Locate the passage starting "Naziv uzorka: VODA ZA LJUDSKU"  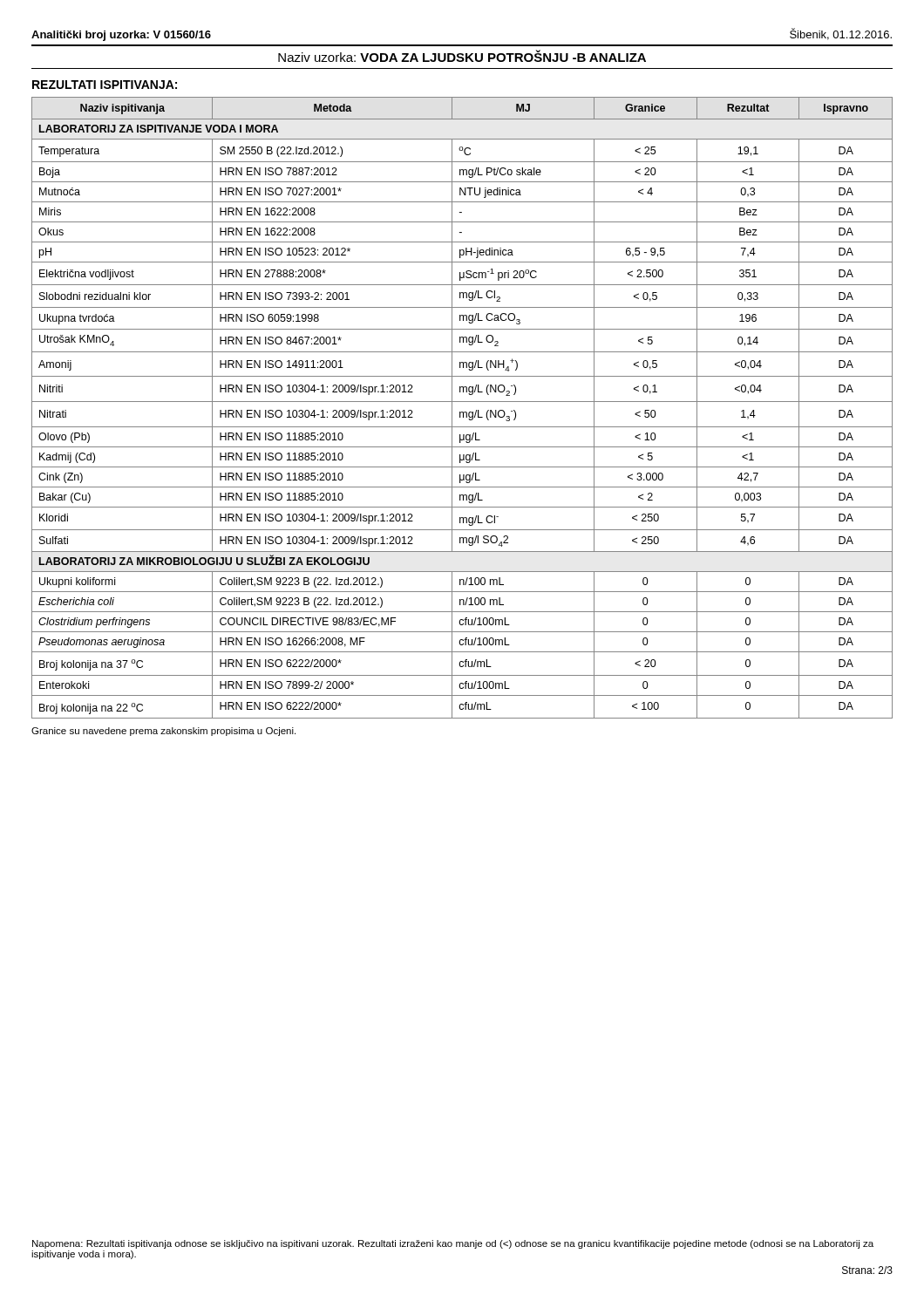[462, 57]
